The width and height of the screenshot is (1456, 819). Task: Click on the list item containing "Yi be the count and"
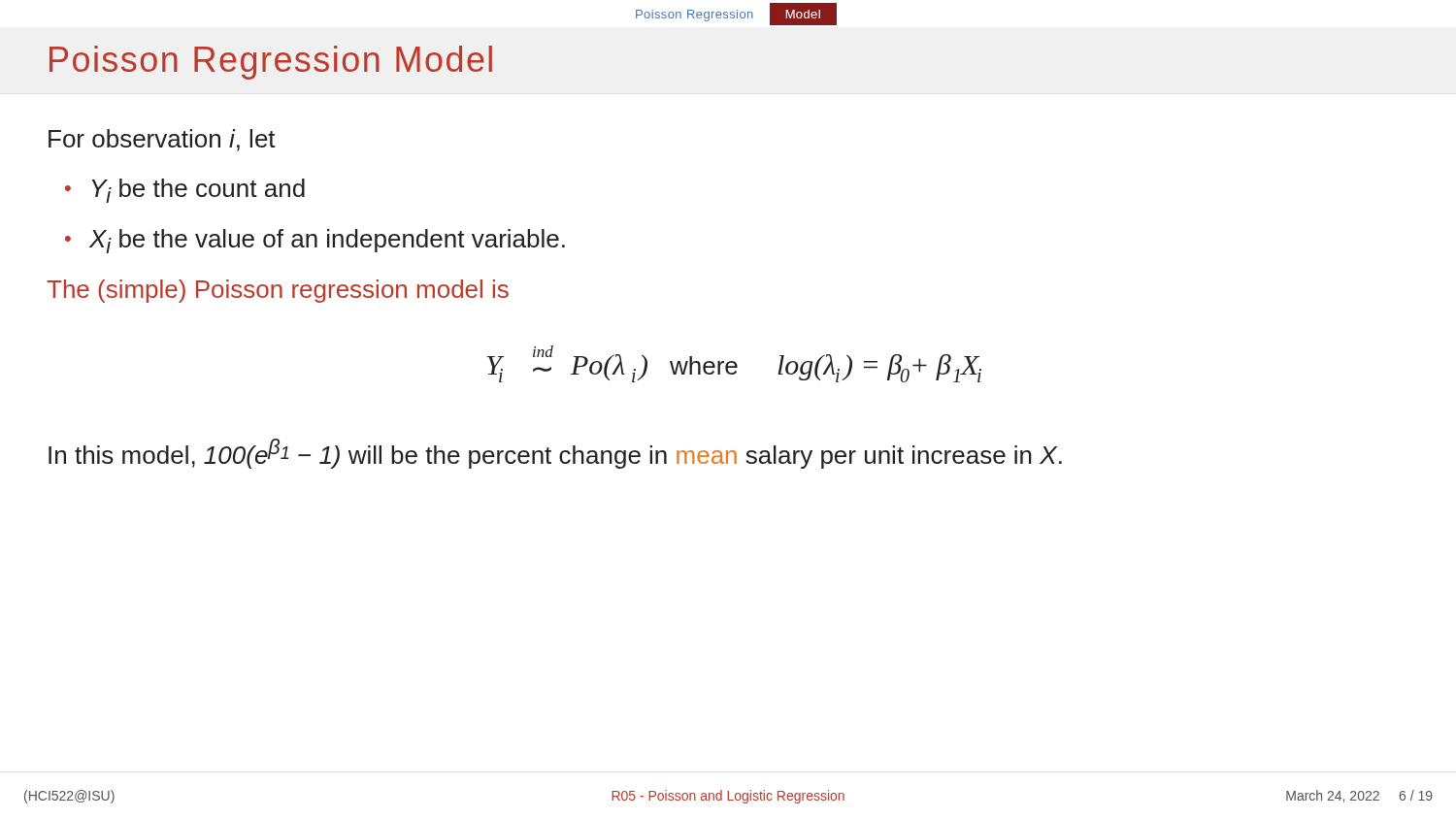pyautogui.click(x=198, y=191)
